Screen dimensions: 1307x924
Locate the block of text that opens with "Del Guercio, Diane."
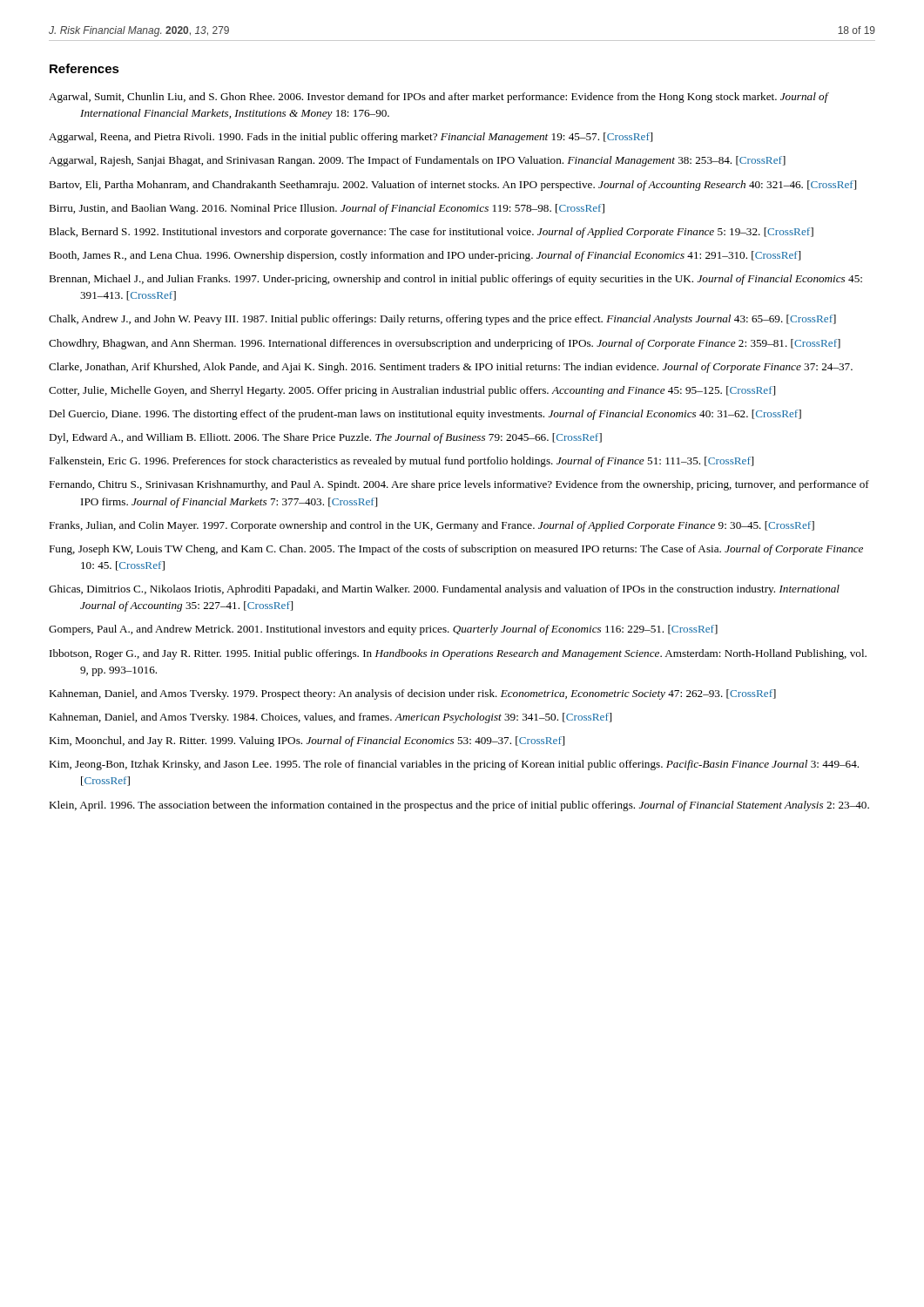(x=425, y=413)
